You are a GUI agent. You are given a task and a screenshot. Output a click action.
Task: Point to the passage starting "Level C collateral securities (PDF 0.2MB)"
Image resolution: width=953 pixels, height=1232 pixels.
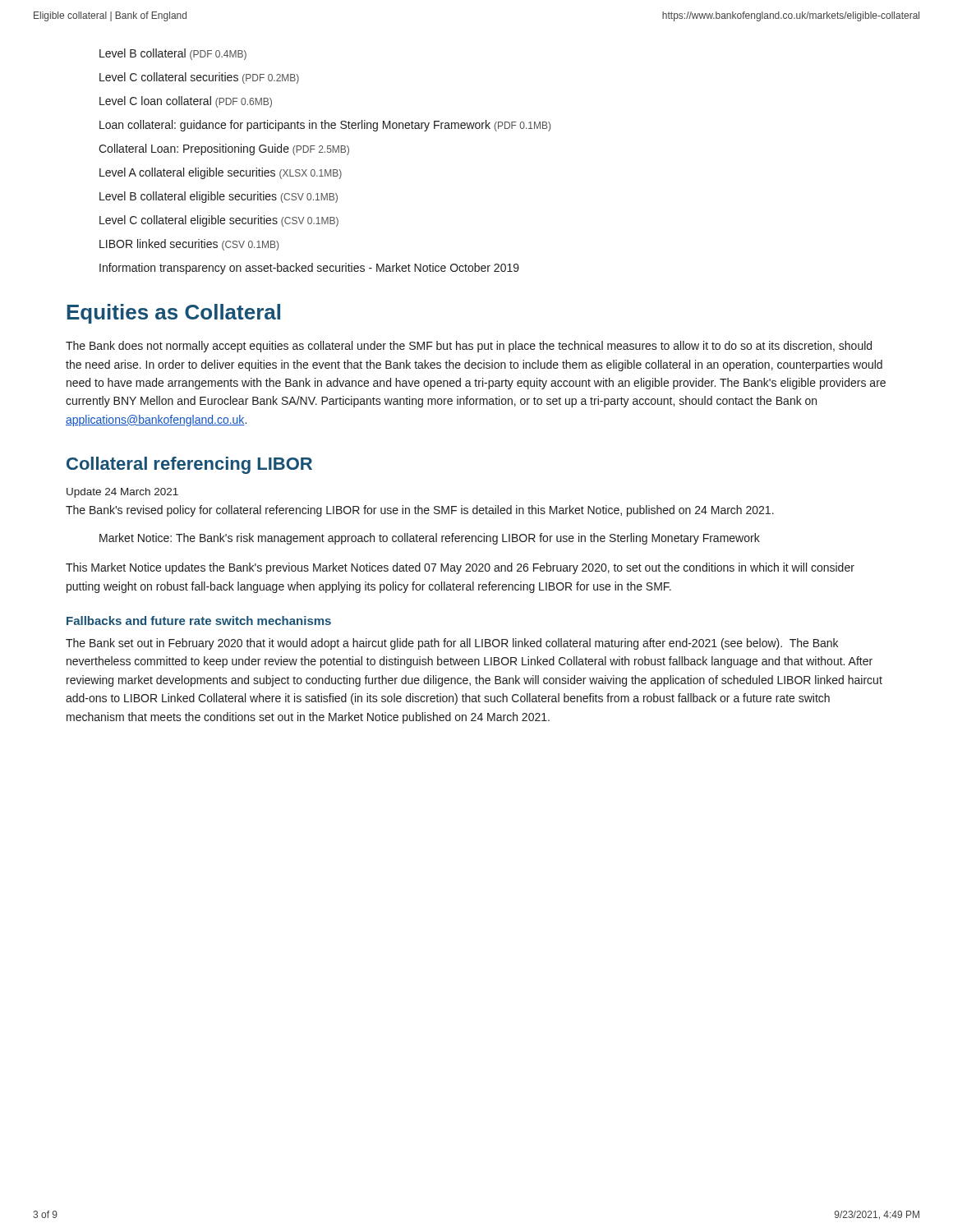[199, 77]
